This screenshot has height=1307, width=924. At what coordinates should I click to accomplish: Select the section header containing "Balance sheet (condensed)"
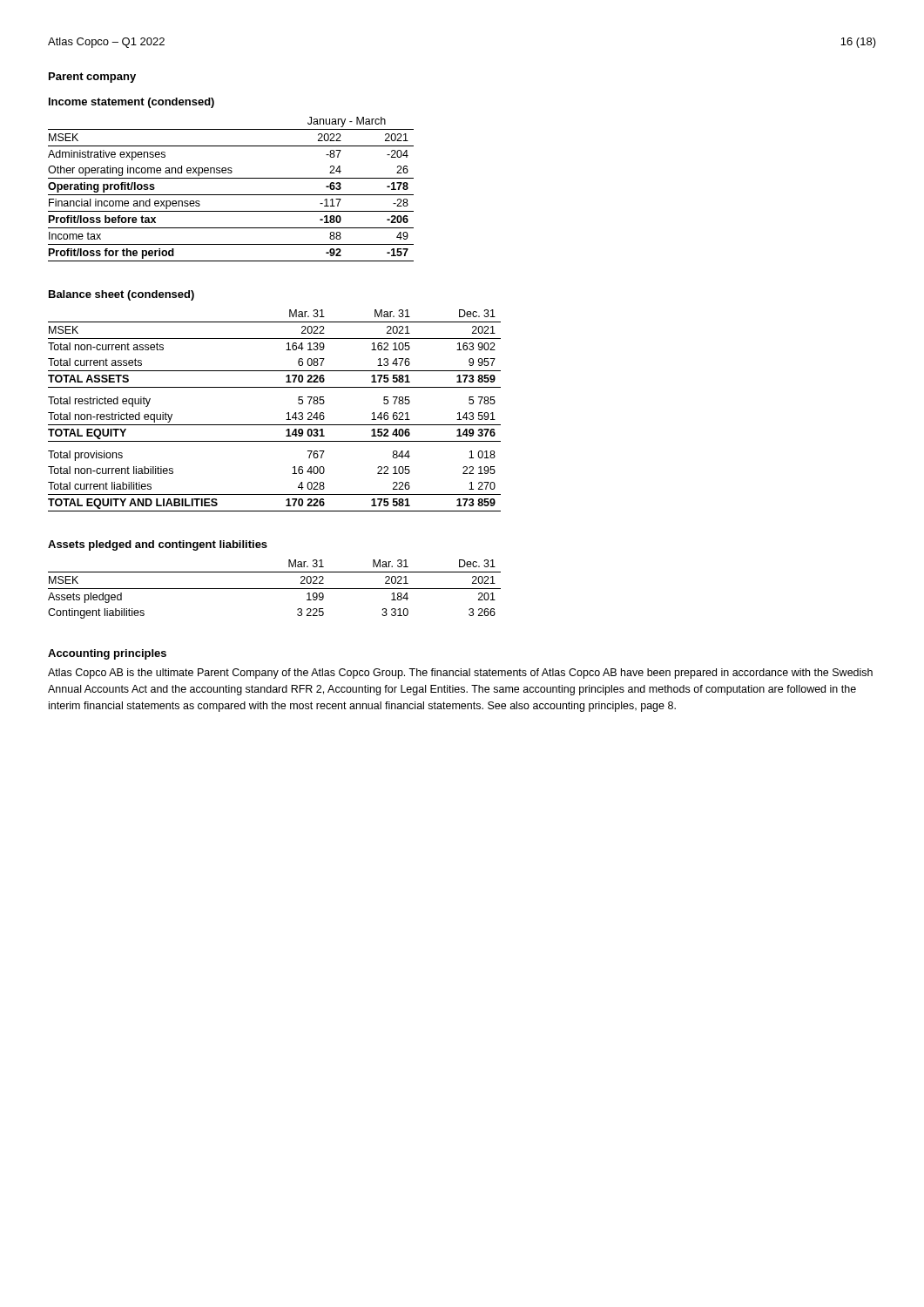click(x=121, y=294)
